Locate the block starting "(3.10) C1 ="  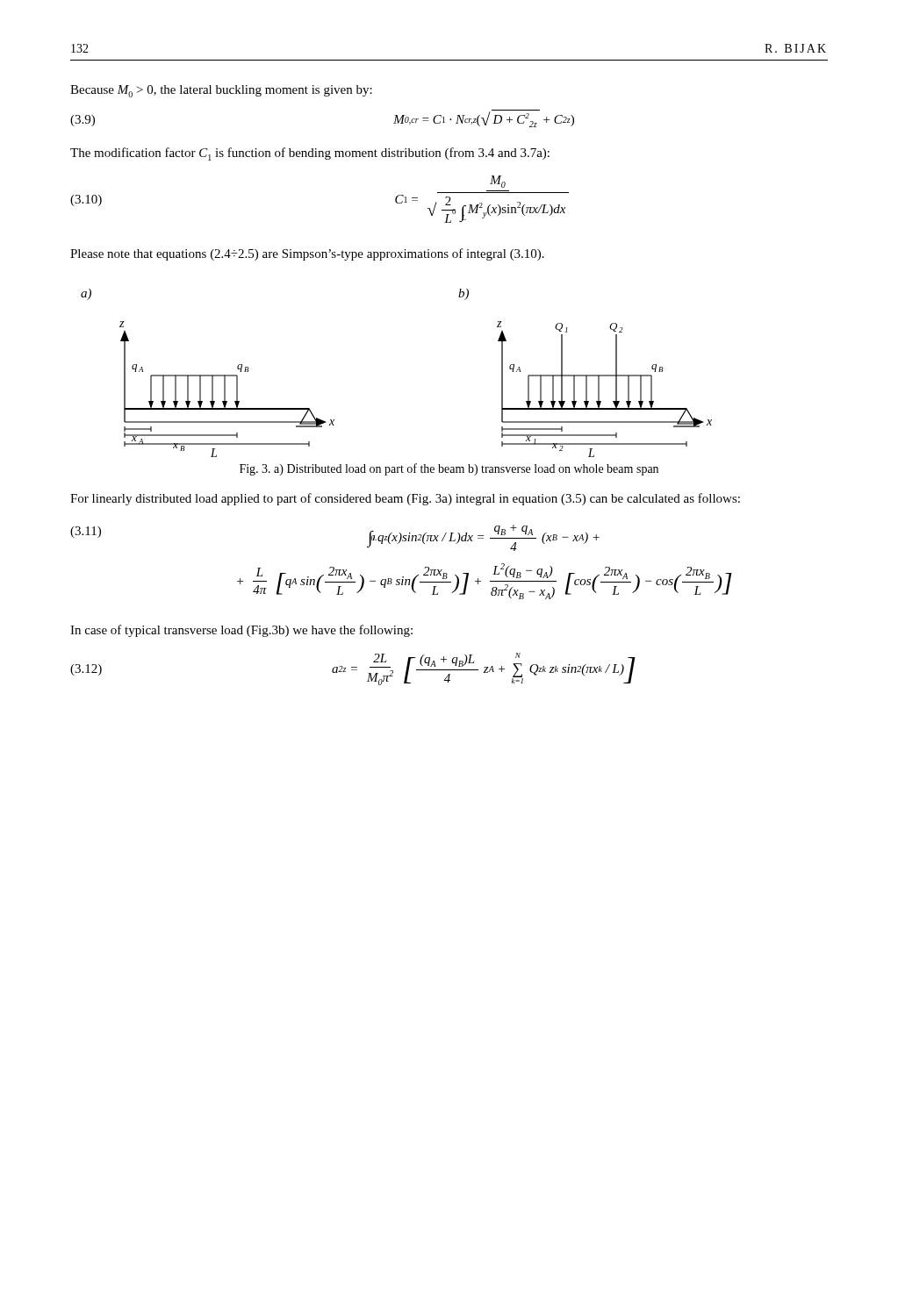click(449, 200)
